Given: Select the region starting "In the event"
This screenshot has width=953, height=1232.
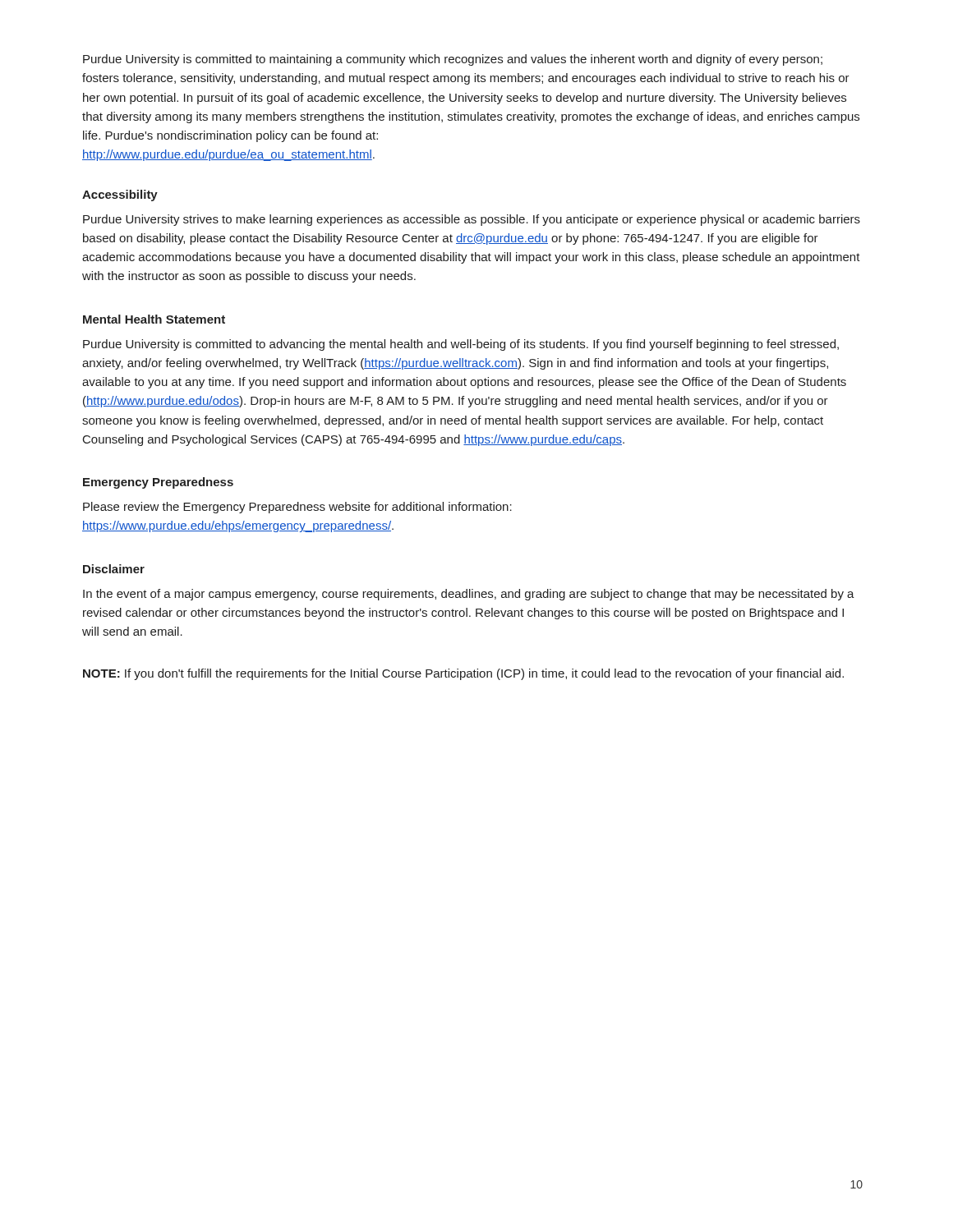Looking at the screenshot, I should (x=468, y=612).
